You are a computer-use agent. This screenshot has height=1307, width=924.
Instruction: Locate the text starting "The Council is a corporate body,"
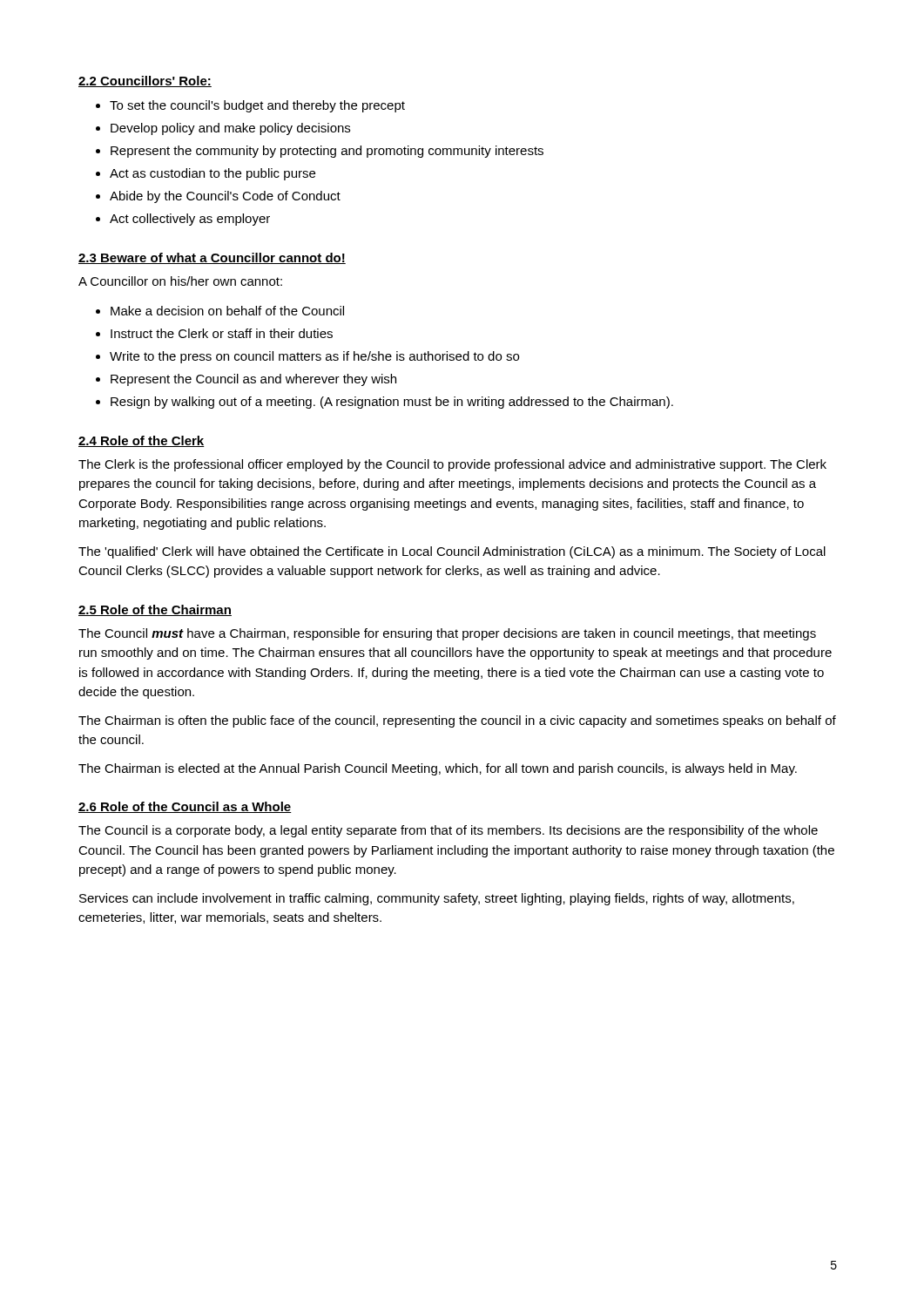(x=457, y=850)
